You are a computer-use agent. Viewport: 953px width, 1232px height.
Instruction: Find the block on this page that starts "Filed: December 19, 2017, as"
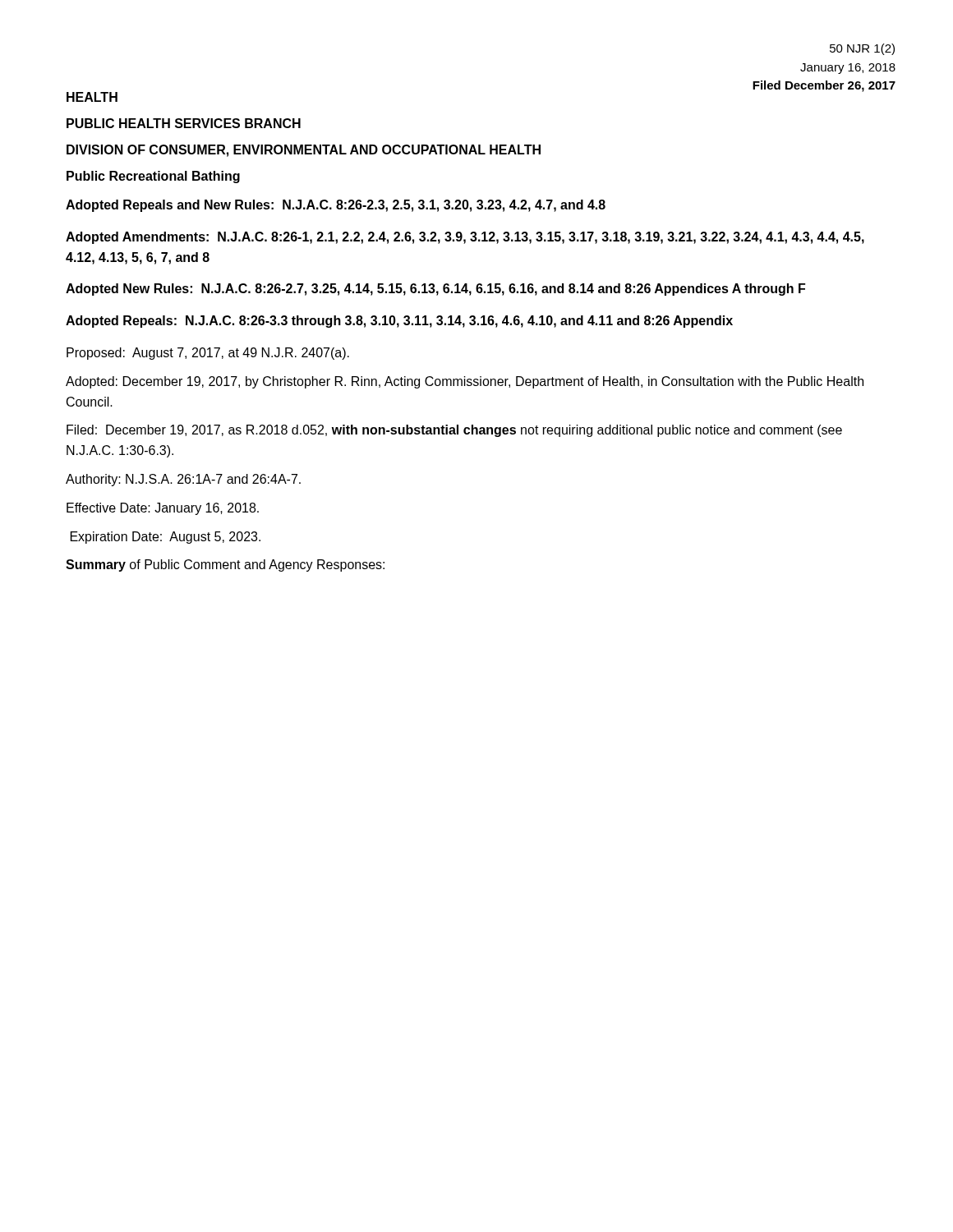454,440
